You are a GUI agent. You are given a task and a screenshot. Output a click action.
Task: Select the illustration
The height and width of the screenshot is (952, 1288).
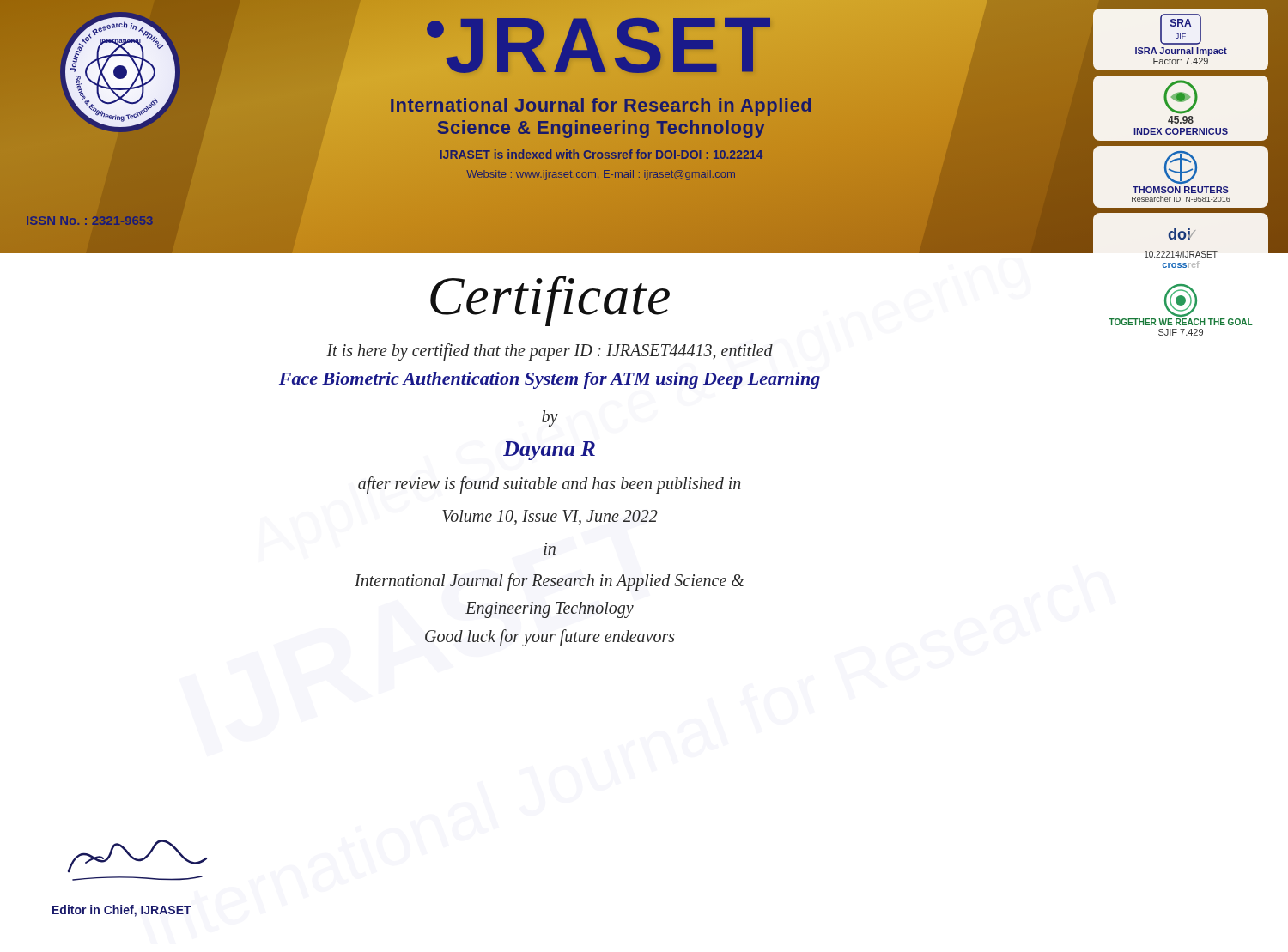[x=137, y=860]
